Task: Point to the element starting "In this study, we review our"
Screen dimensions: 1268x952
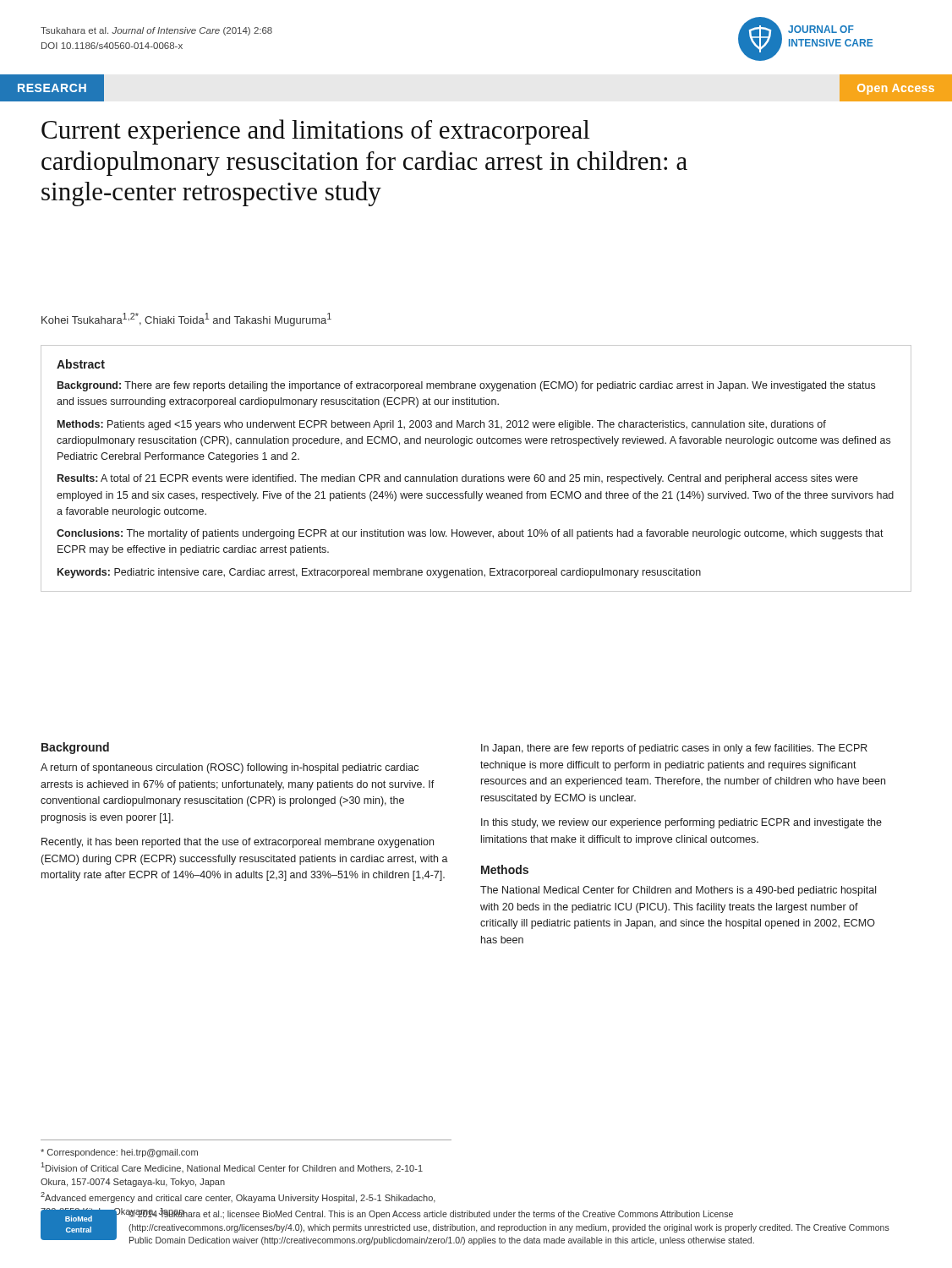Action: (x=681, y=831)
